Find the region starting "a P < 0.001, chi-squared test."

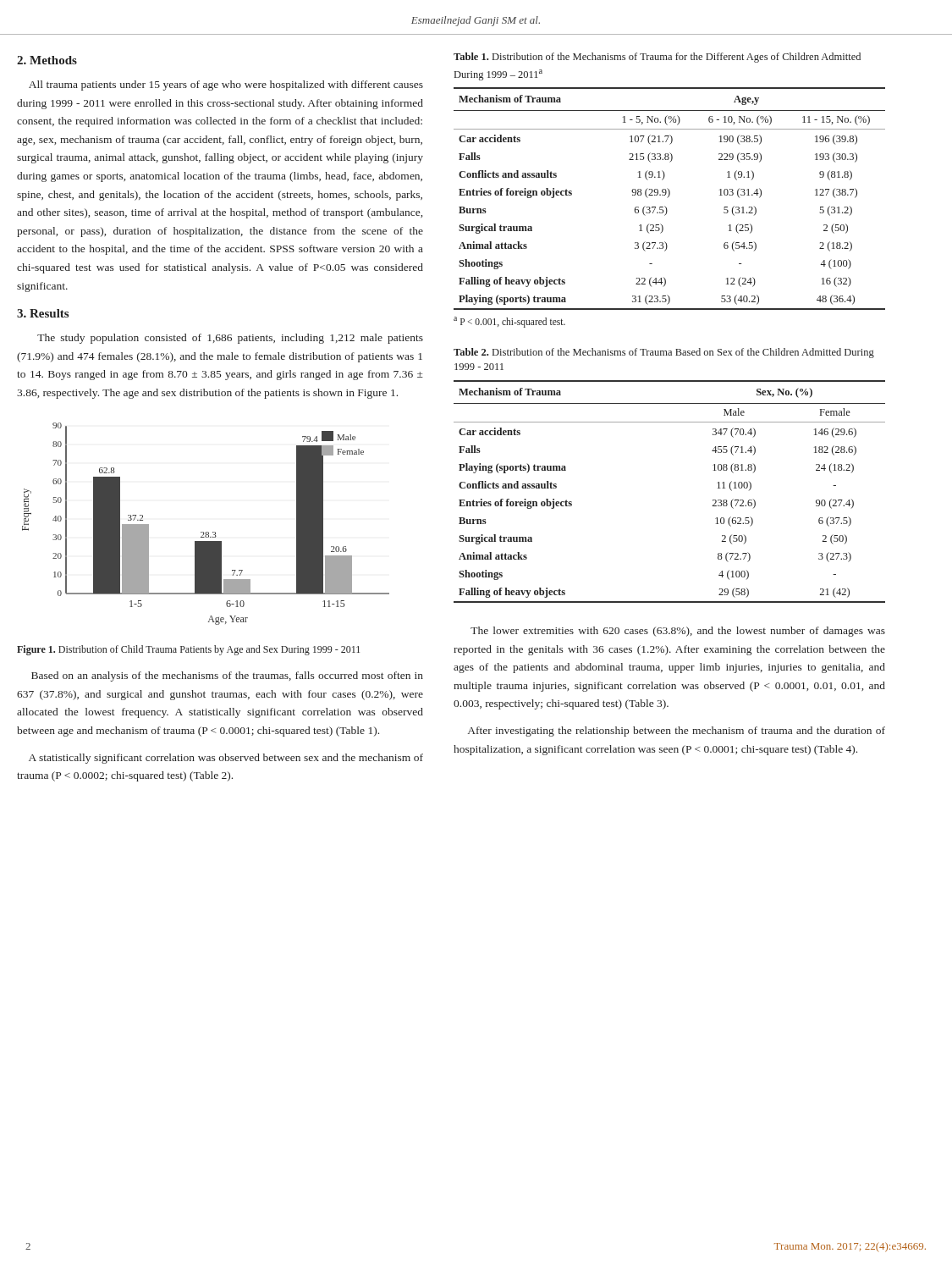510,320
